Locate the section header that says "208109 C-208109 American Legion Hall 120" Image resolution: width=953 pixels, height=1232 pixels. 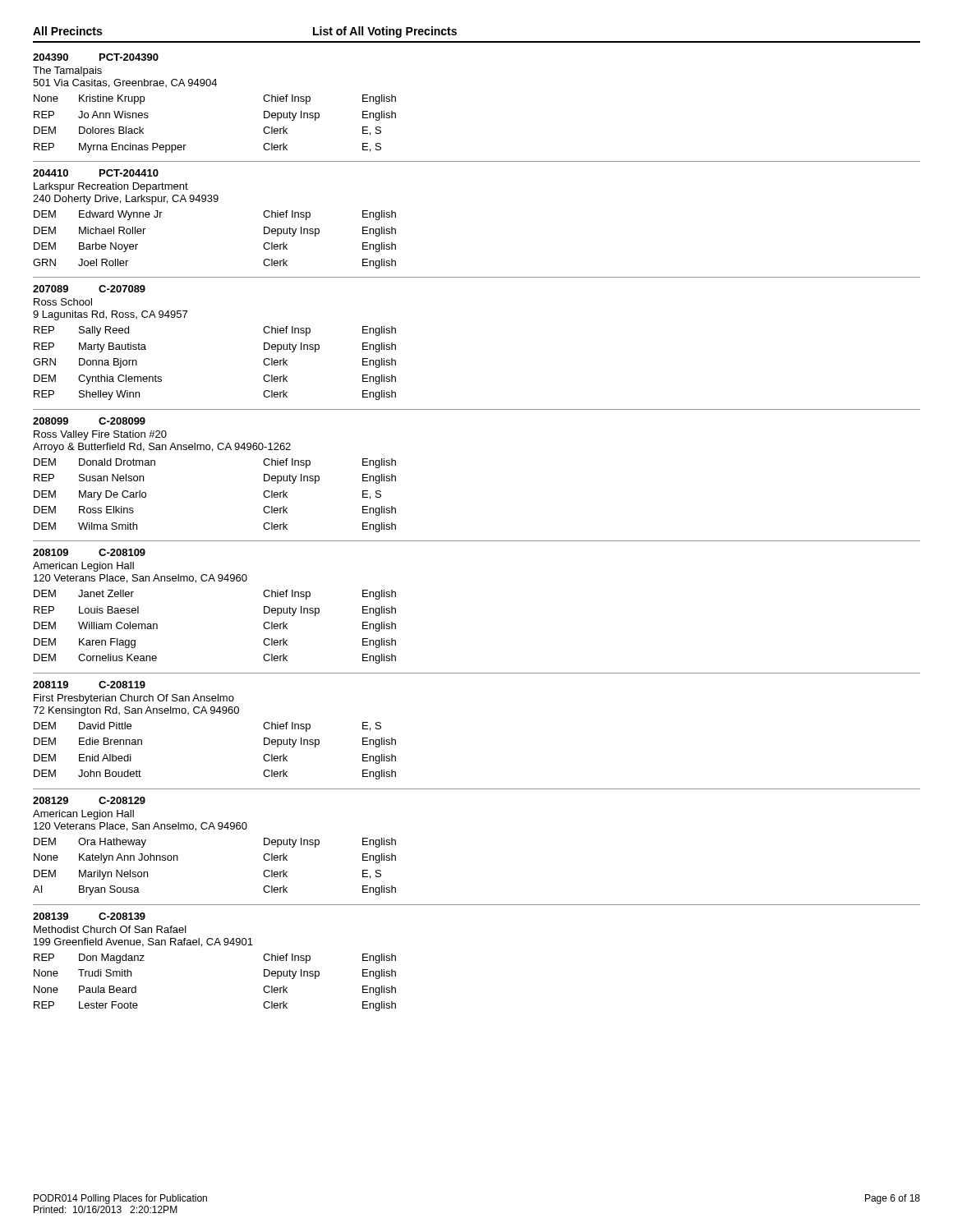(57, 552)
